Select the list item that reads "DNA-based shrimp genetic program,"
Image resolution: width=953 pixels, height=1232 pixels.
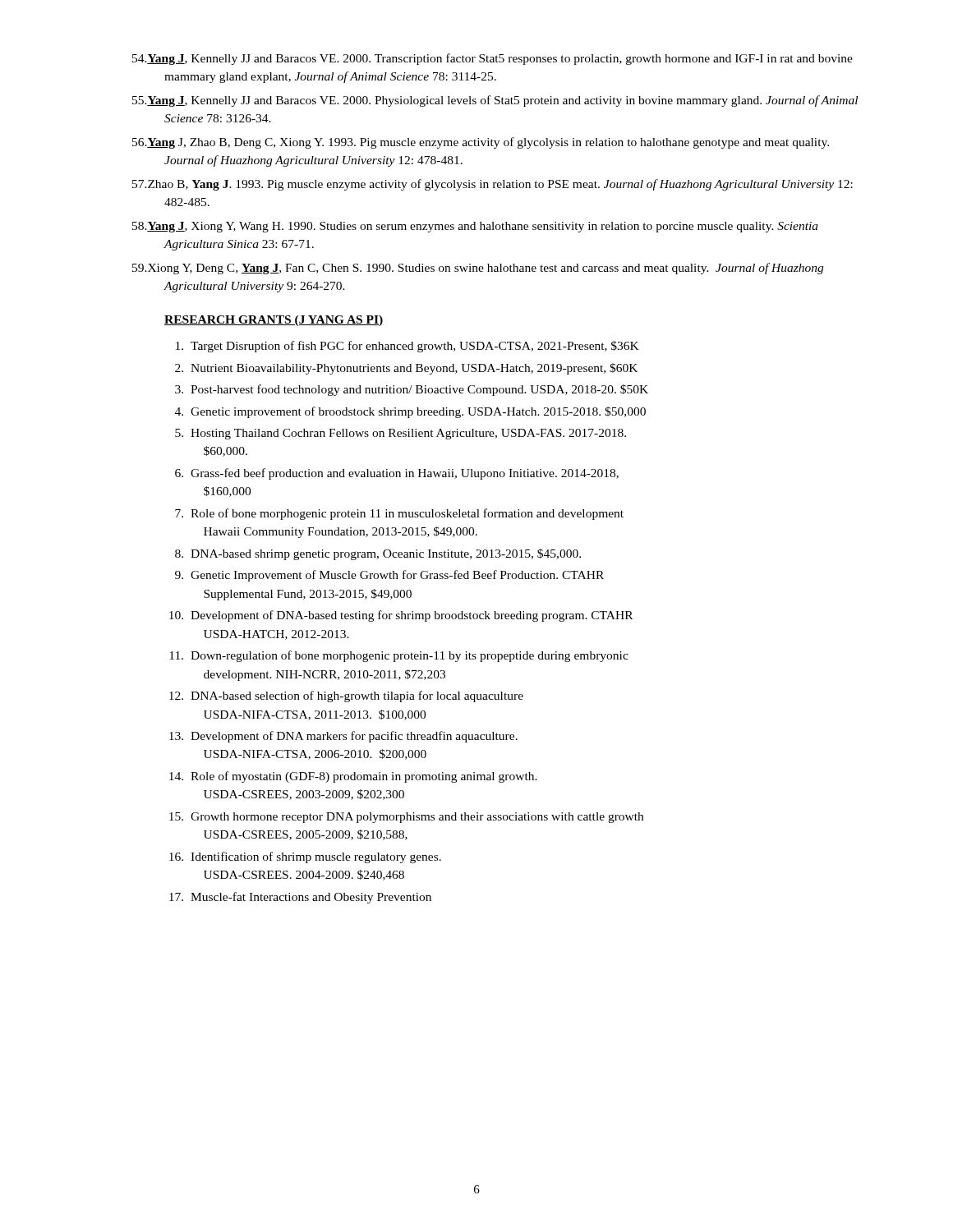(386, 553)
